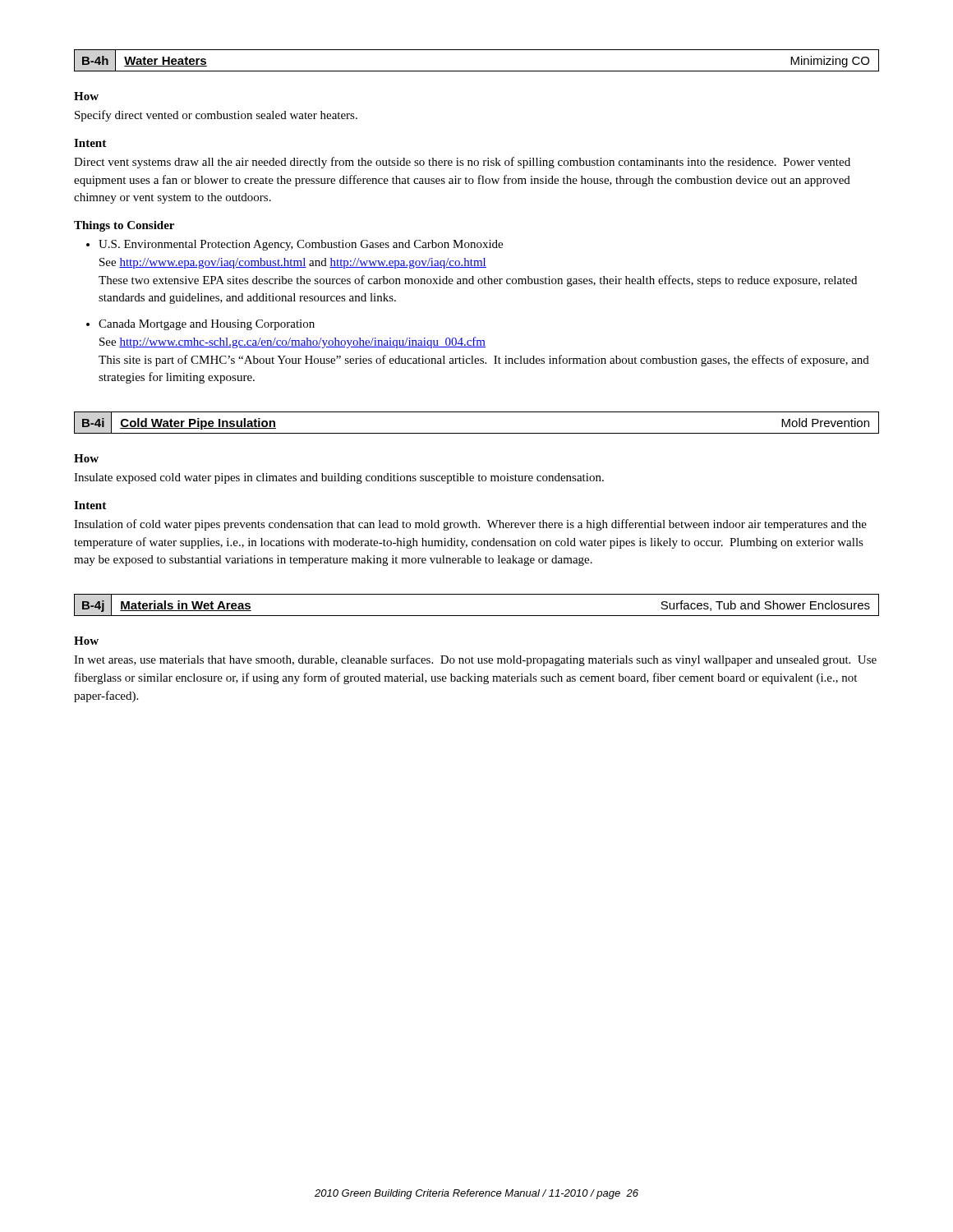Click on the text block containing "Specify direct vented or combustion sealed"

pos(216,116)
